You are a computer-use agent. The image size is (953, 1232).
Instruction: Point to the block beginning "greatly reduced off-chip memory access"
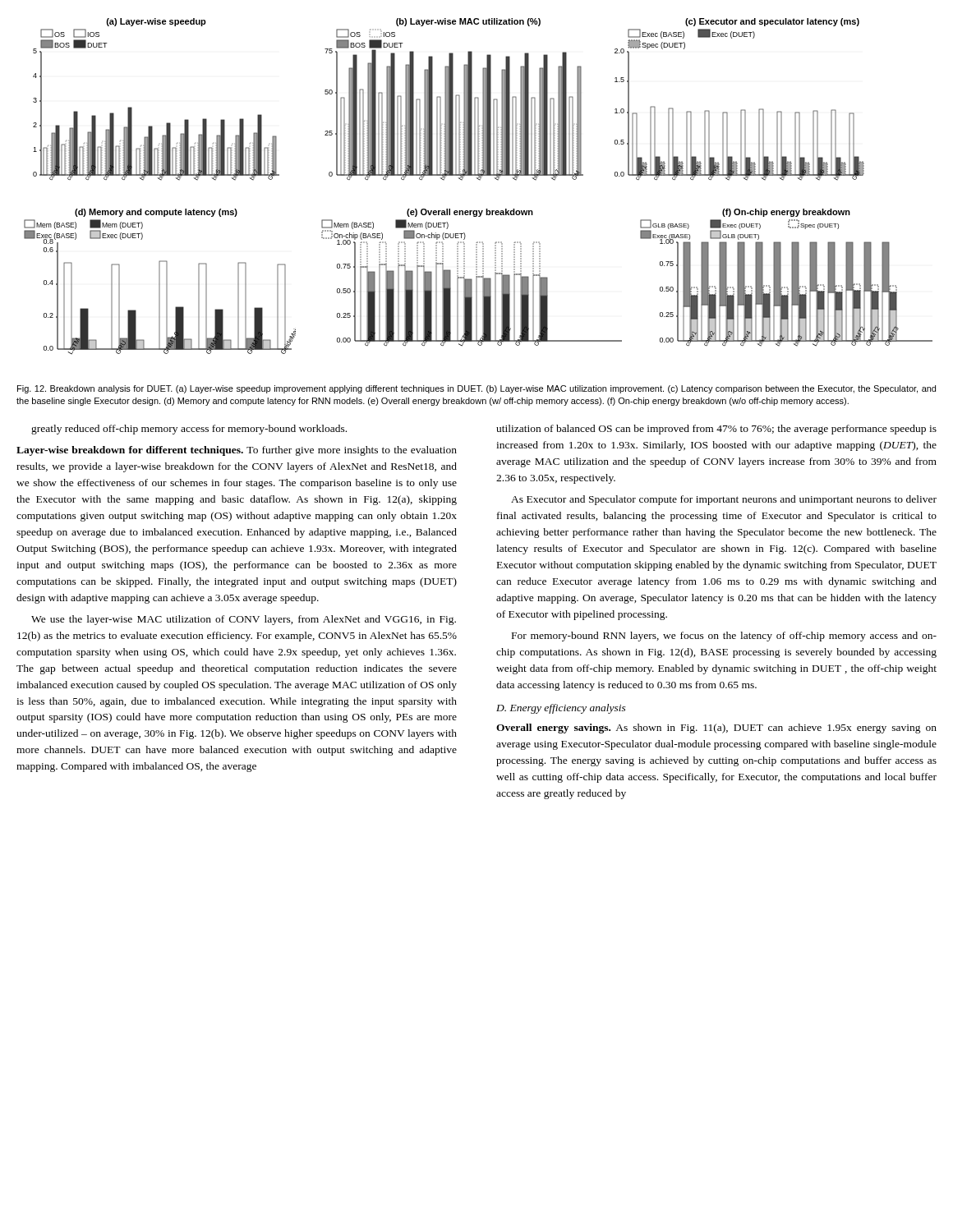(x=237, y=598)
